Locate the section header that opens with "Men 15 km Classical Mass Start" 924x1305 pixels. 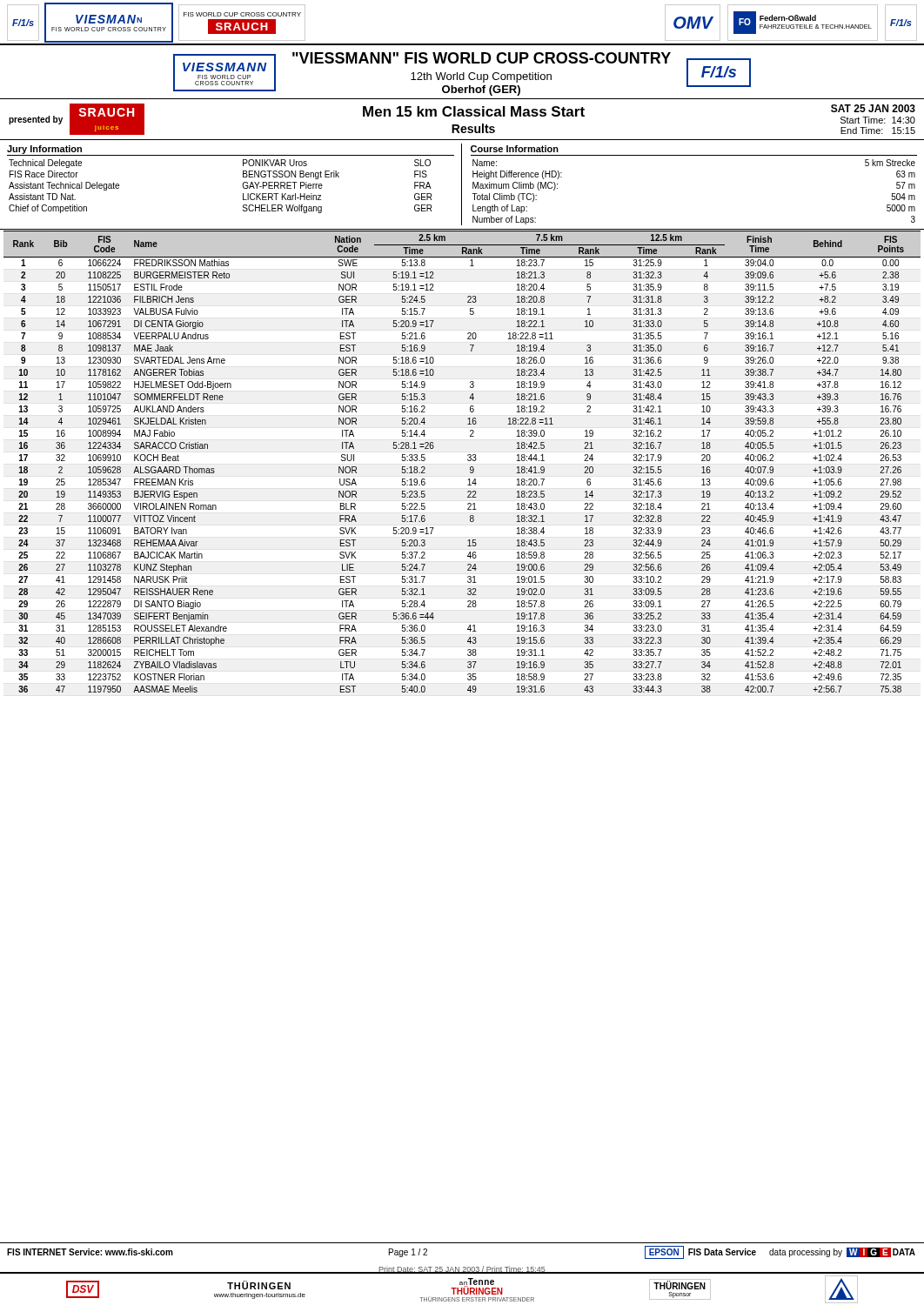pos(473,119)
